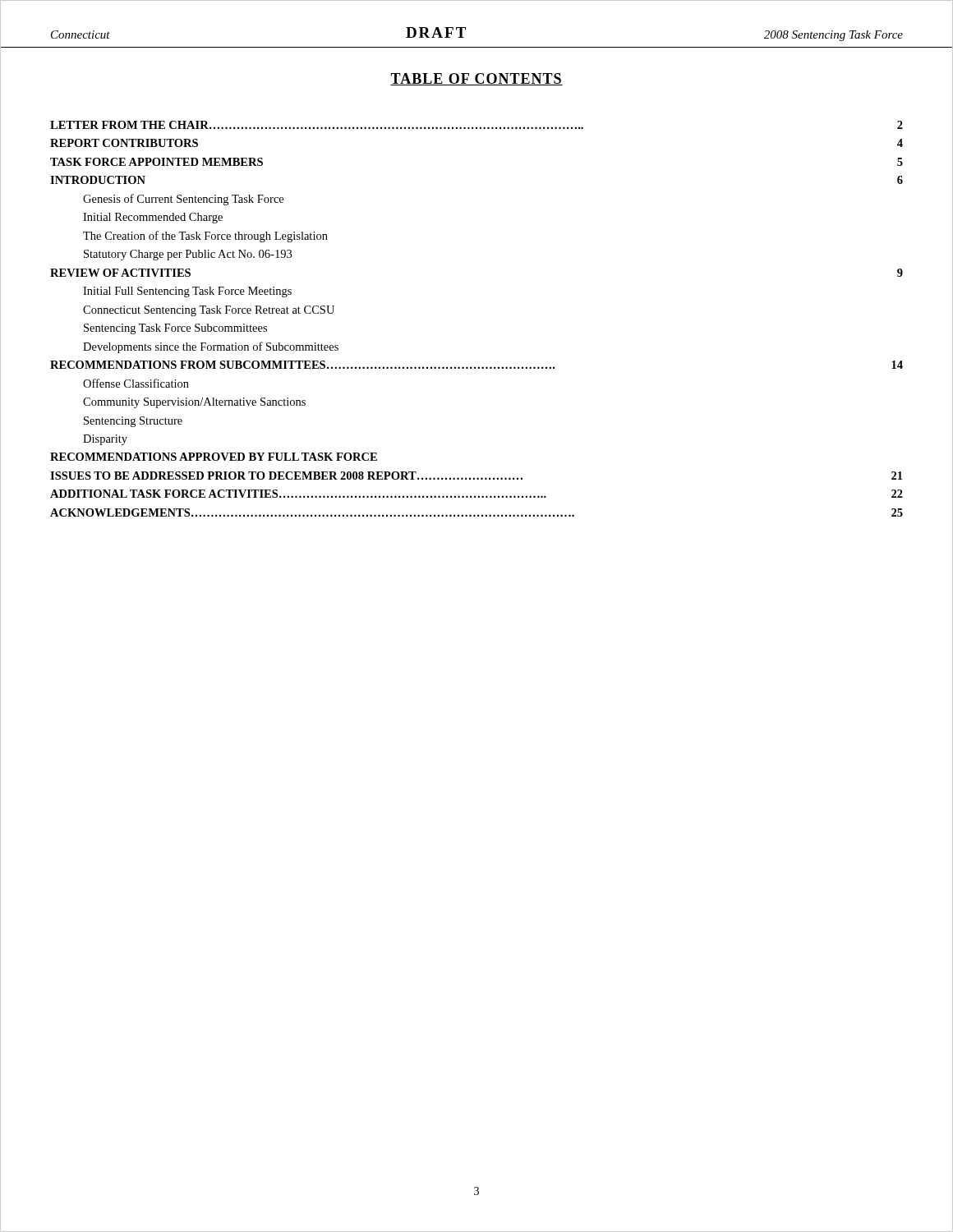Select the passage starting "Genesis of Current"
The image size is (953, 1232).
click(184, 199)
